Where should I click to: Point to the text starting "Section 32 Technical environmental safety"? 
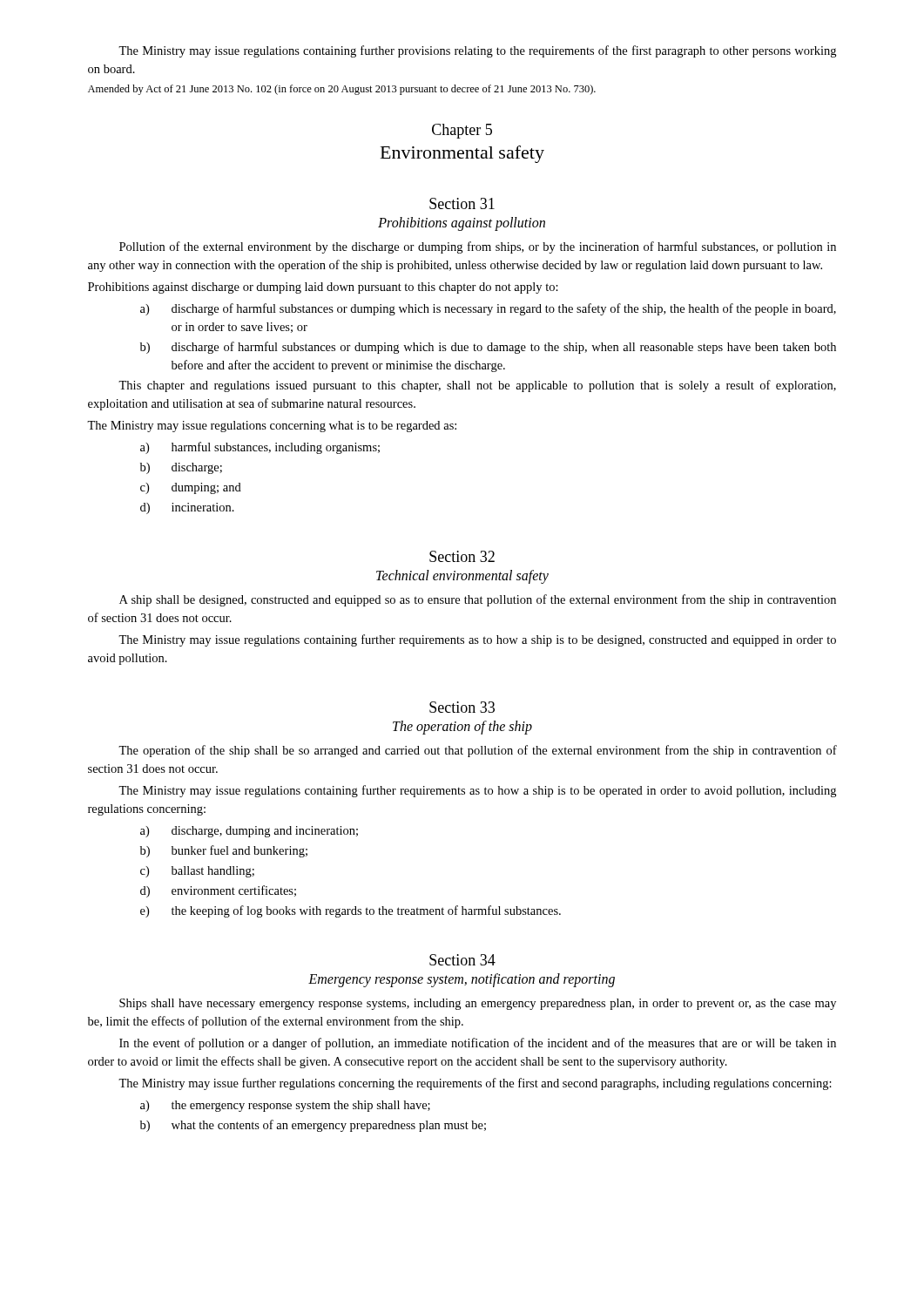tap(462, 566)
